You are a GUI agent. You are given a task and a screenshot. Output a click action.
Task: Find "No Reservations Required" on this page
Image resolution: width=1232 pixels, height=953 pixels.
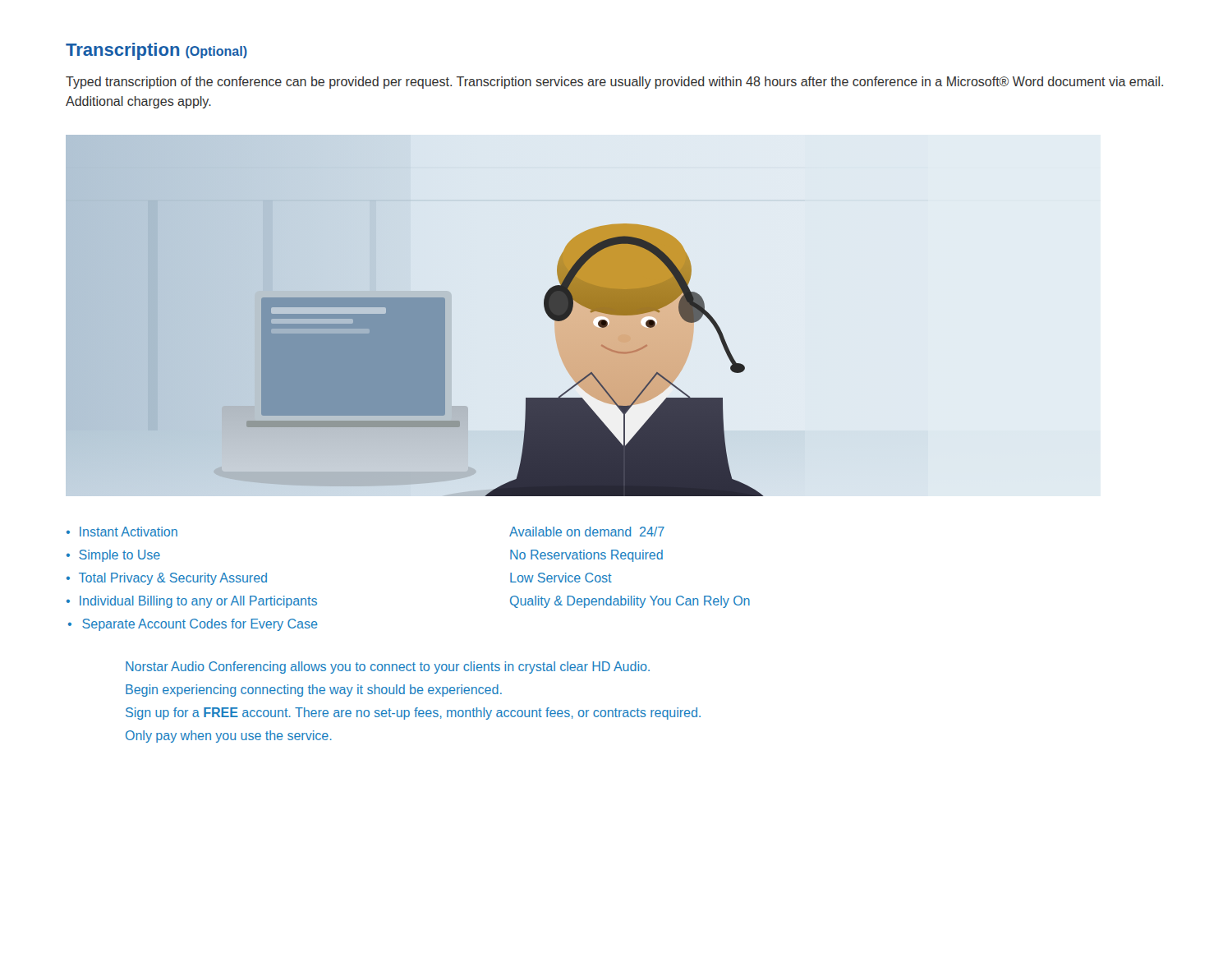pyautogui.click(x=586, y=555)
